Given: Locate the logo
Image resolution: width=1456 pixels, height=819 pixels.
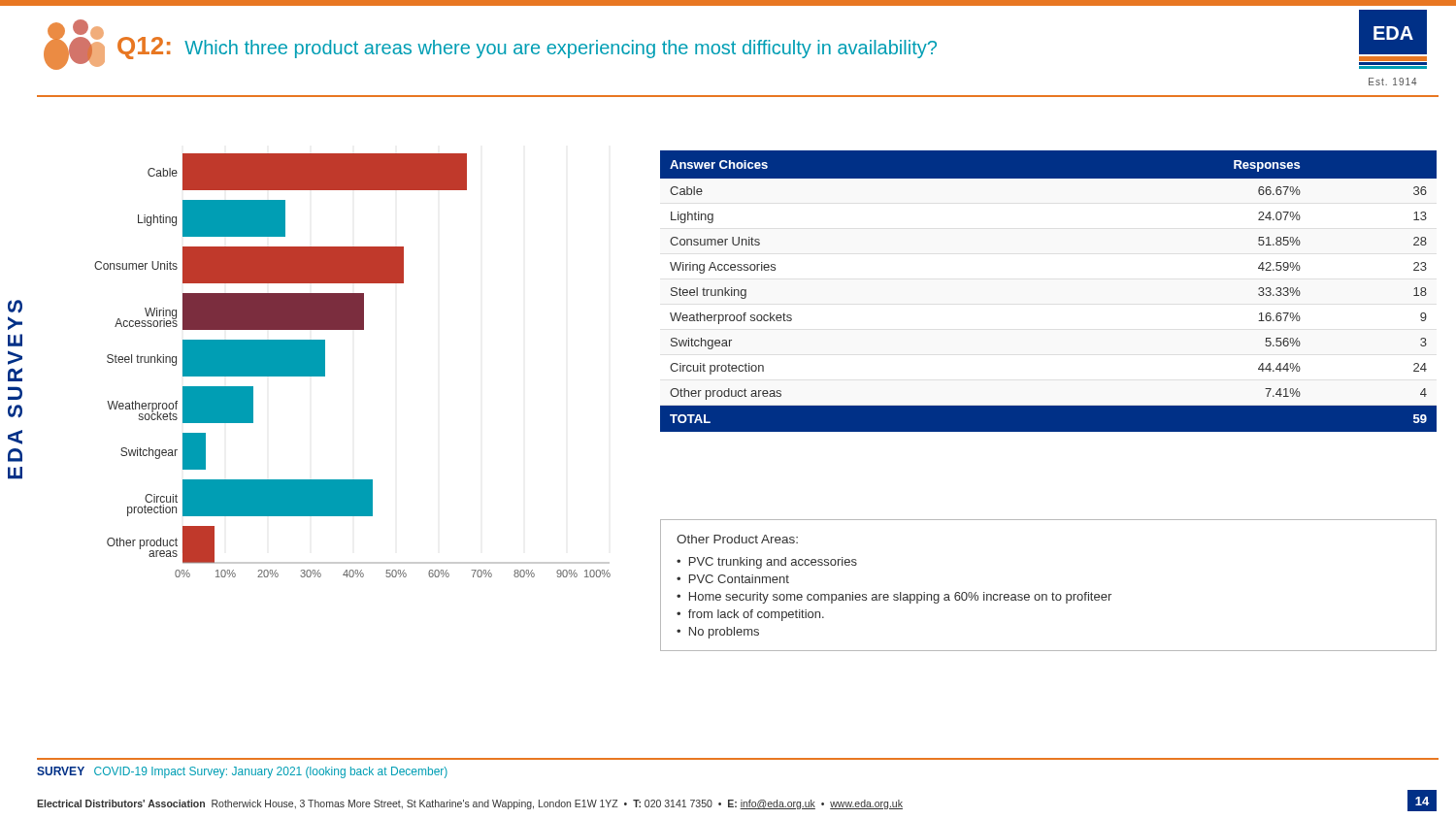Looking at the screenshot, I should click(1393, 48).
